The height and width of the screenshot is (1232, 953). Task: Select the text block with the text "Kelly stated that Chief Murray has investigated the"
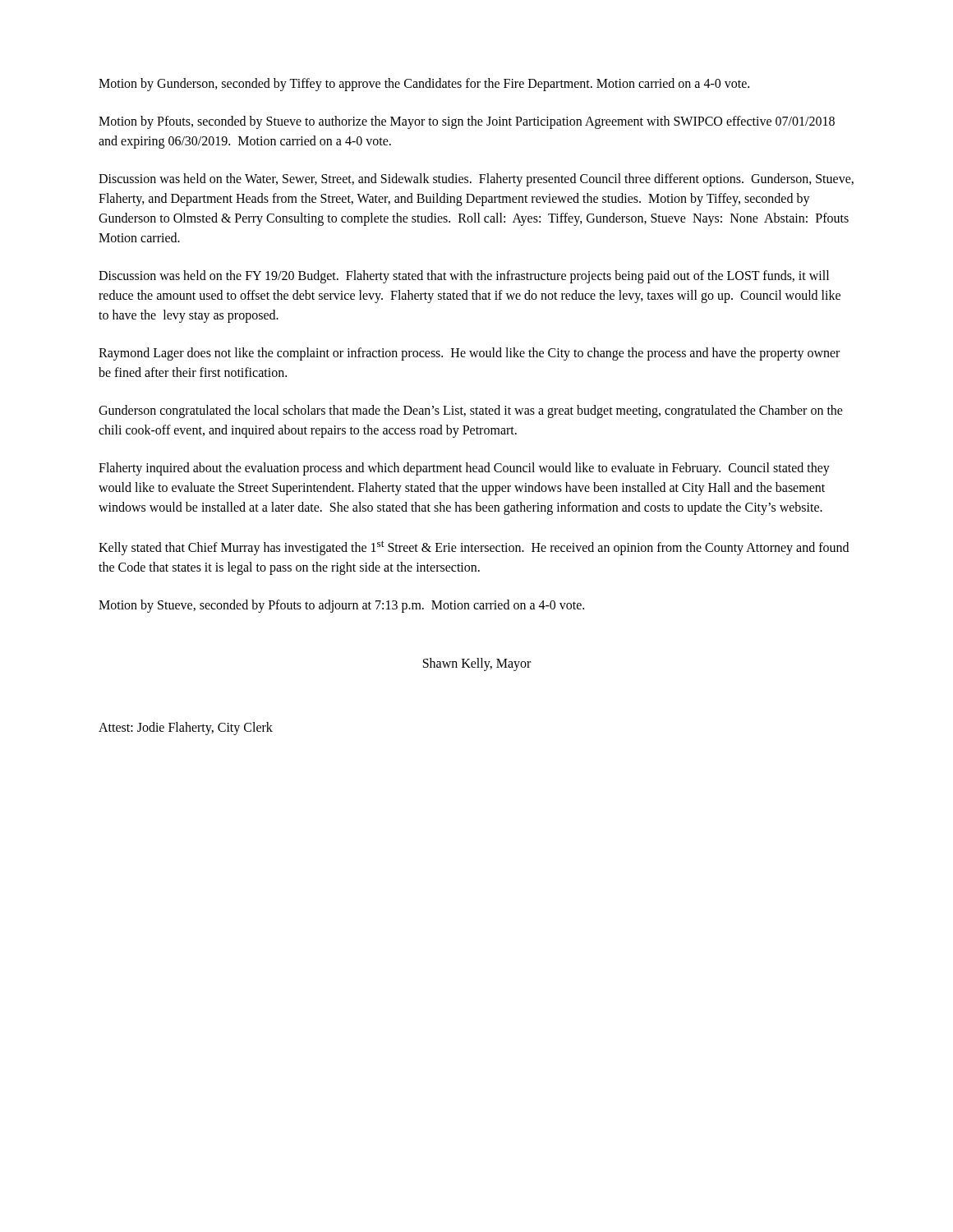coord(474,556)
